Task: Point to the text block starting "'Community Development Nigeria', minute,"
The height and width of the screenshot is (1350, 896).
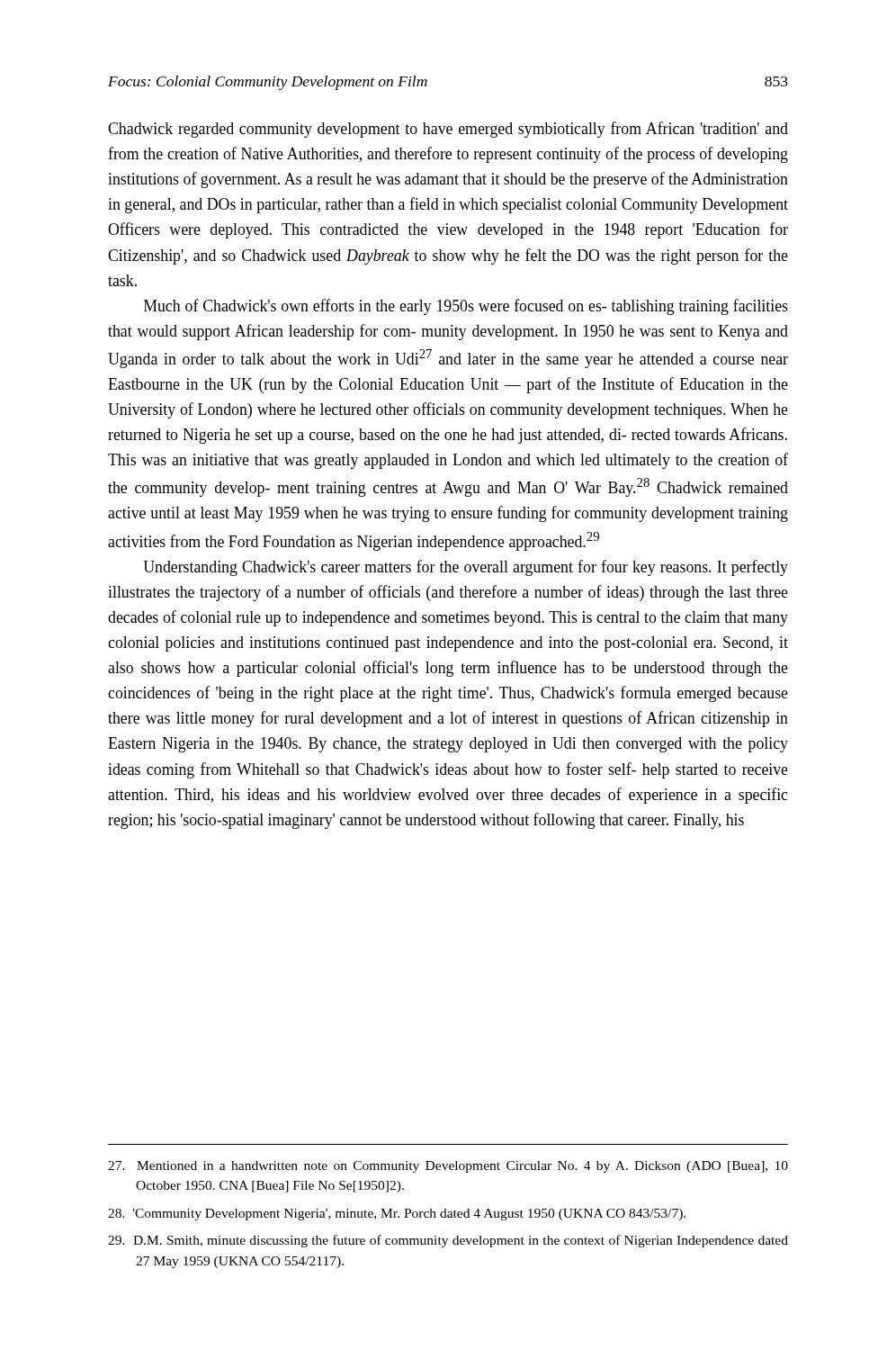Action: pos(397,1212)
